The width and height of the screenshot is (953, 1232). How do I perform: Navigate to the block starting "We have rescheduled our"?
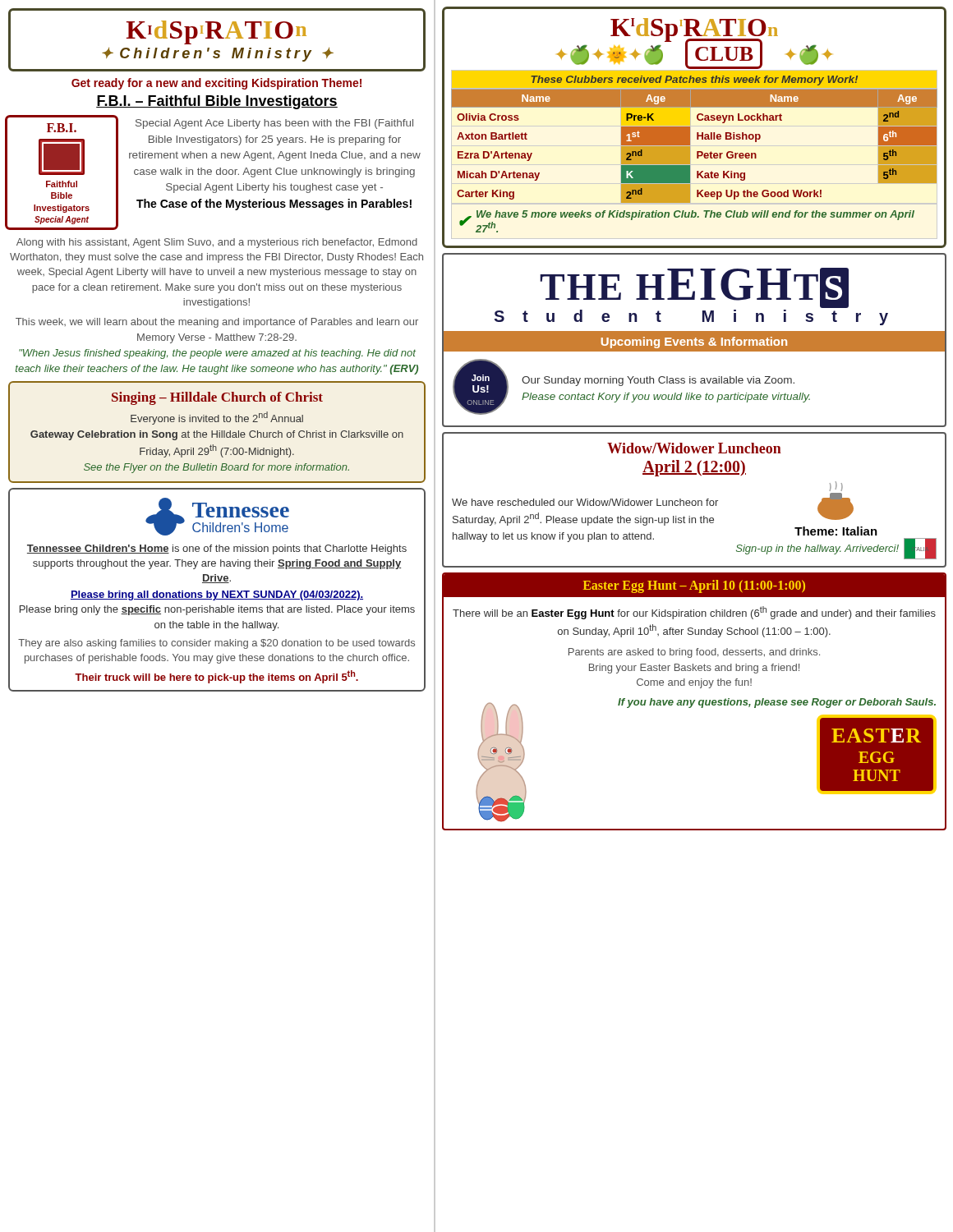[585, 519]
